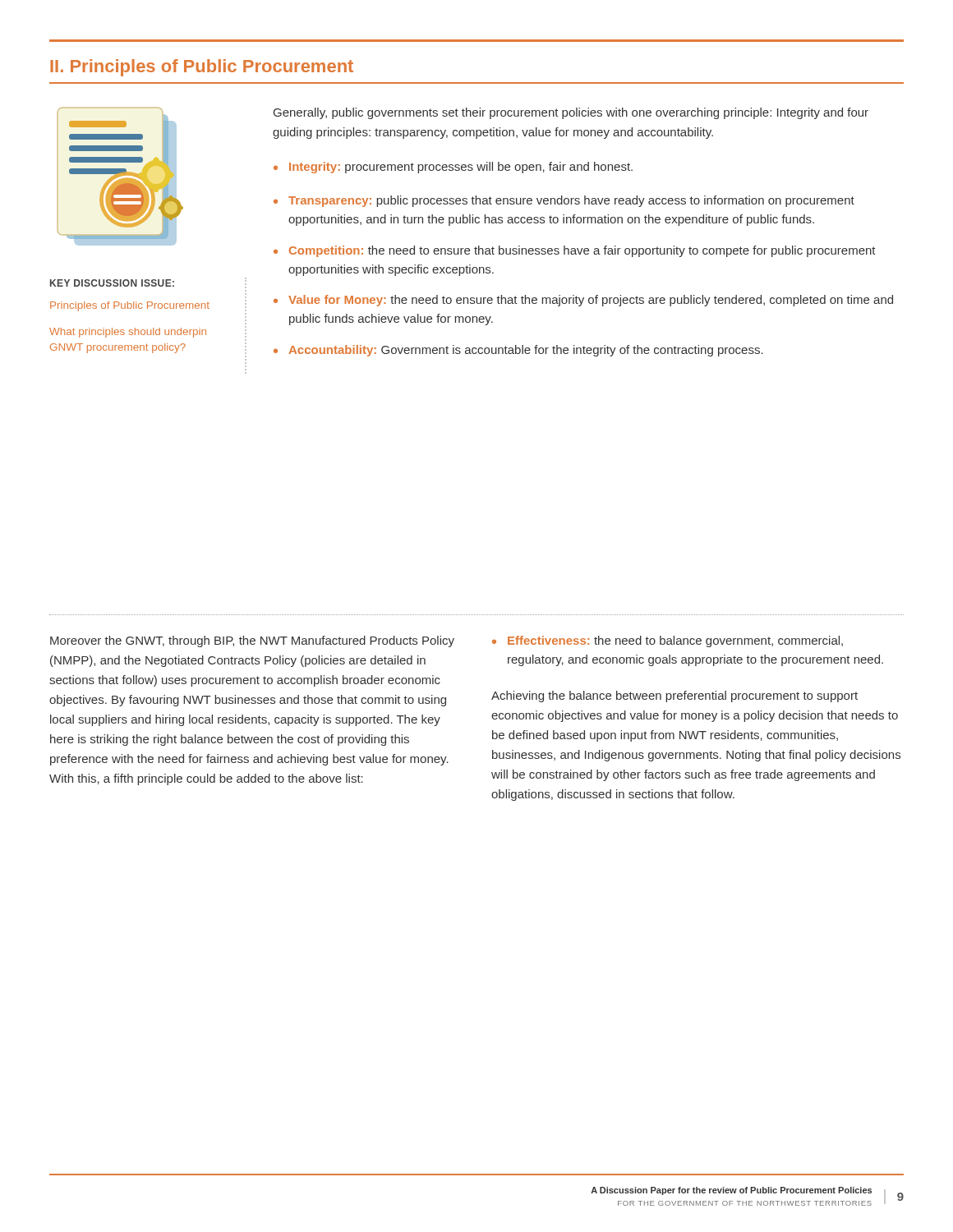The height and width of the screenshot is (1232, 953).
Task: Select the text block containing "Moreover the GNWT, through"
Action: tap(252, 709)
